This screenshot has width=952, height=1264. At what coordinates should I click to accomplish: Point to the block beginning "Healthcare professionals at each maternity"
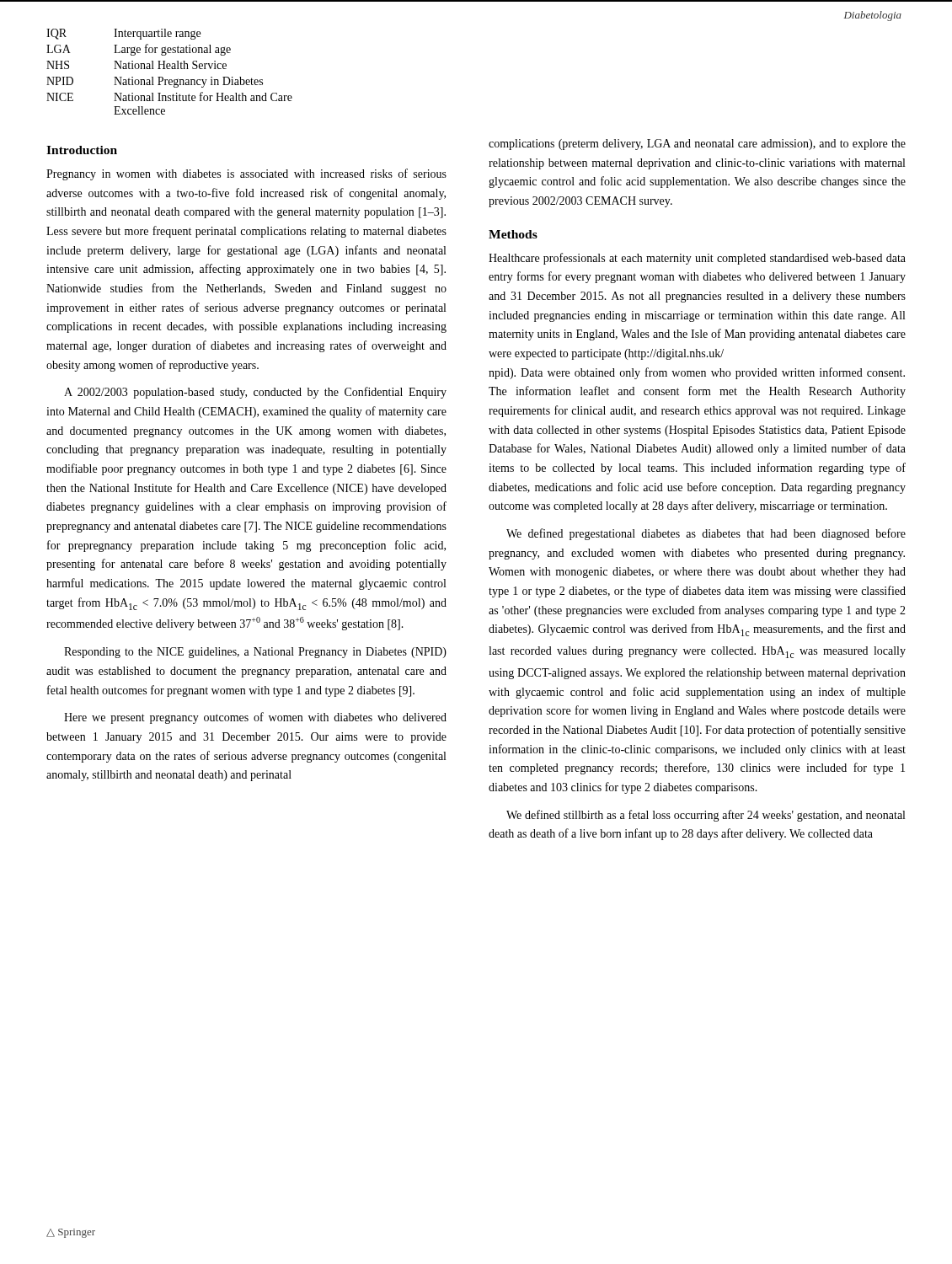tap(697, 547)
